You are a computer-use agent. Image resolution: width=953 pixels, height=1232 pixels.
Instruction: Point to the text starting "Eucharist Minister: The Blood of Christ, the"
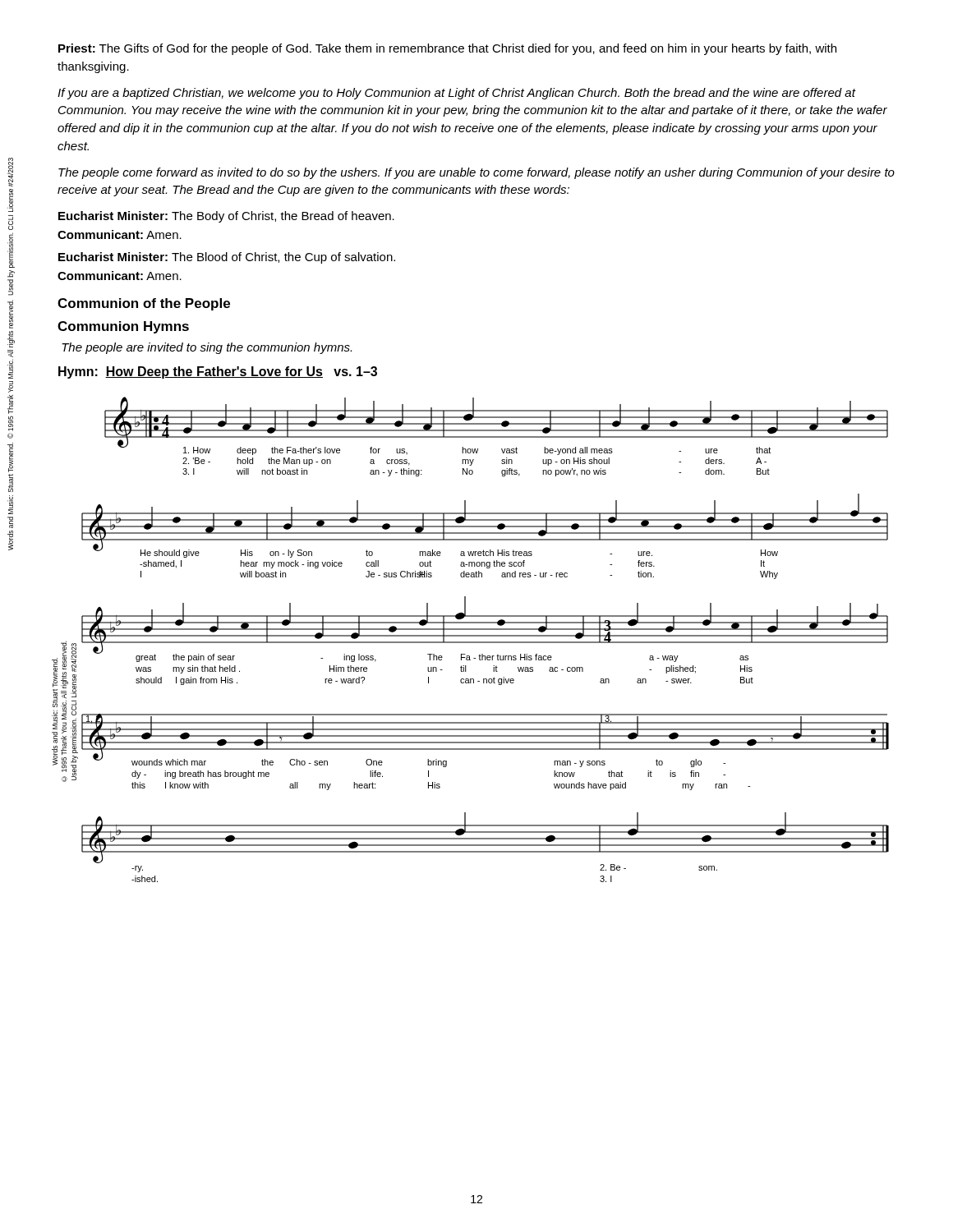coord(227,258)
